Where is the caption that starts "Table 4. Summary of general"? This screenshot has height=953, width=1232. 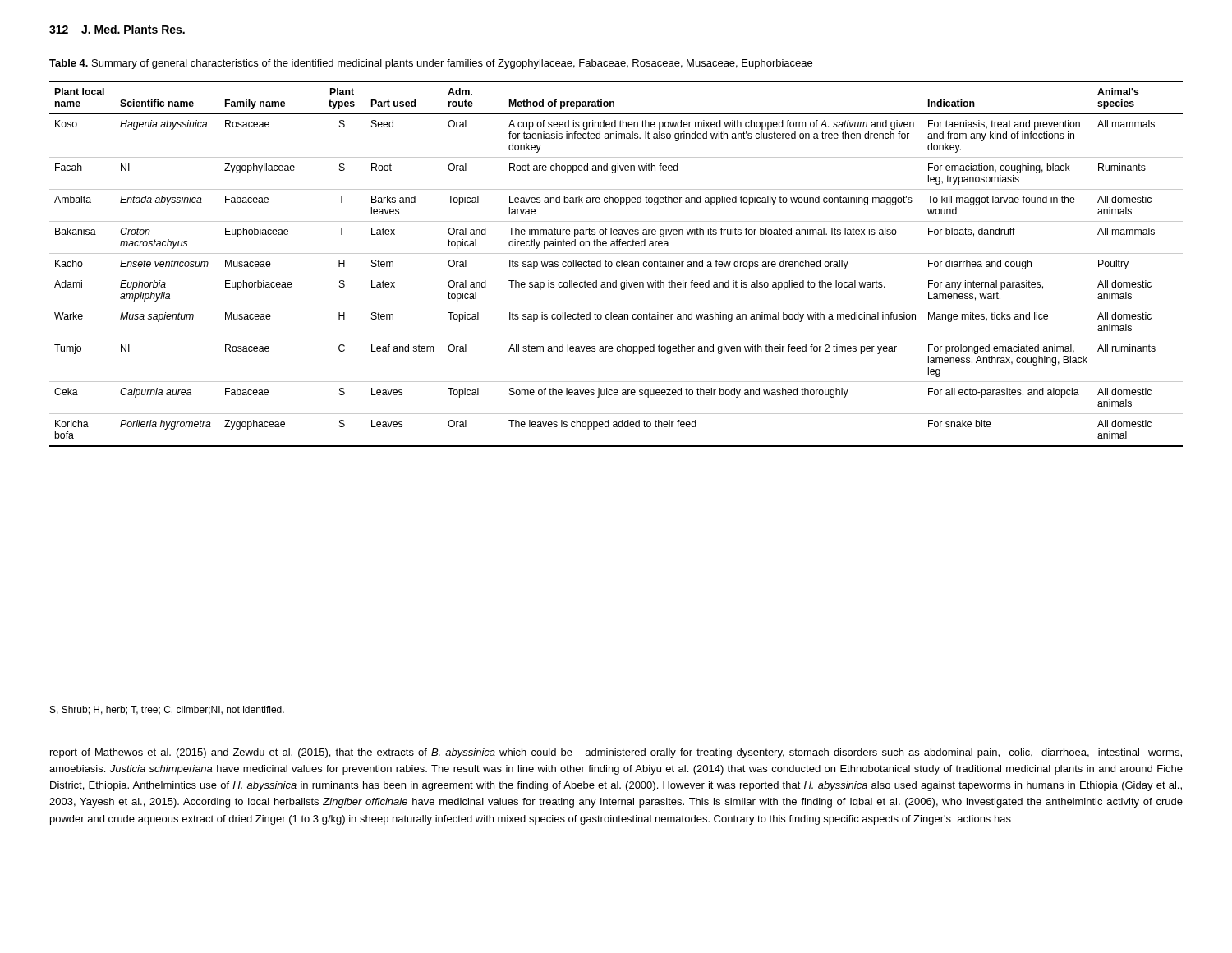click(x=431, y=63)
